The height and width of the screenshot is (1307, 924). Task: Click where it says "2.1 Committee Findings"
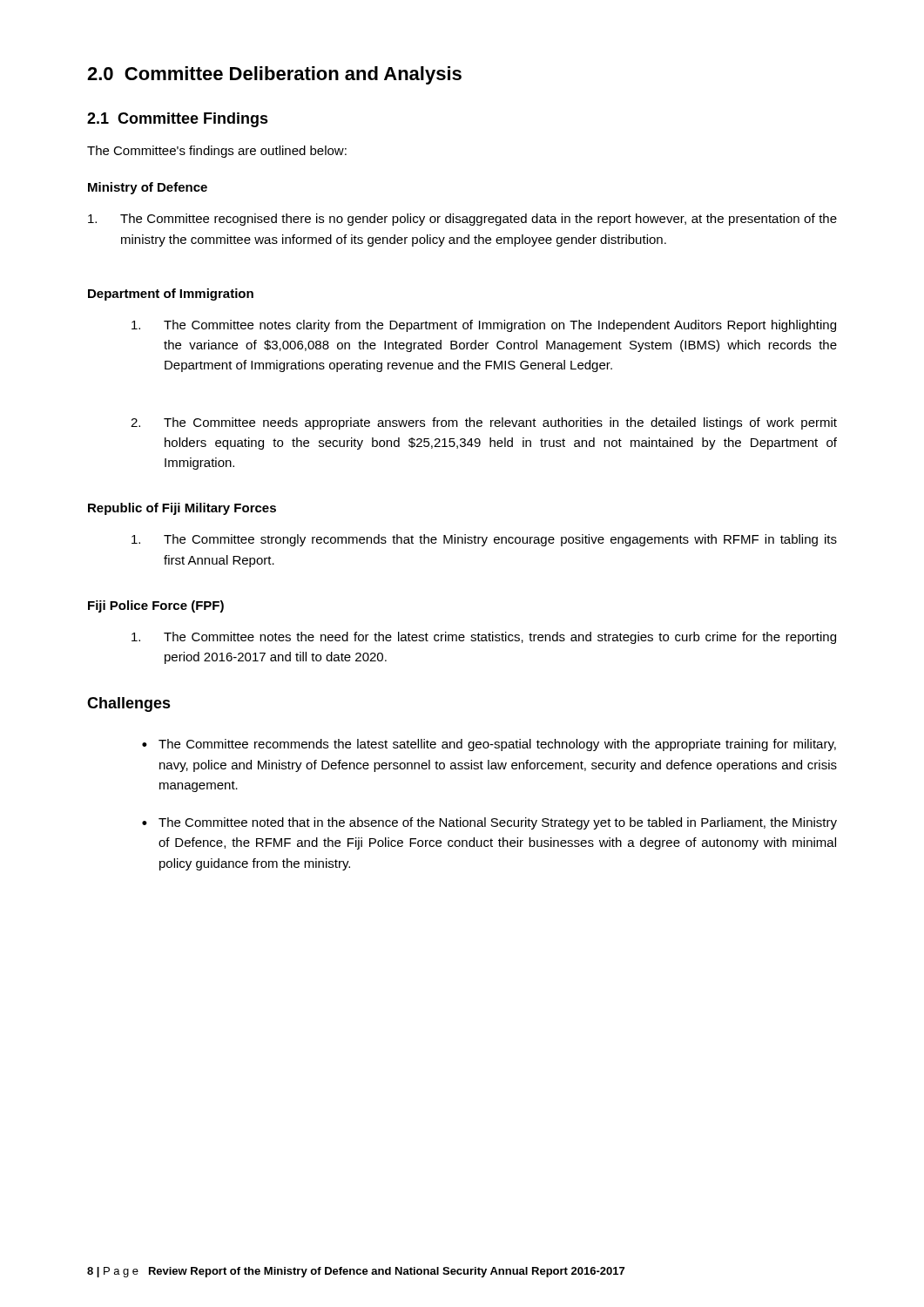coord(178,119)
